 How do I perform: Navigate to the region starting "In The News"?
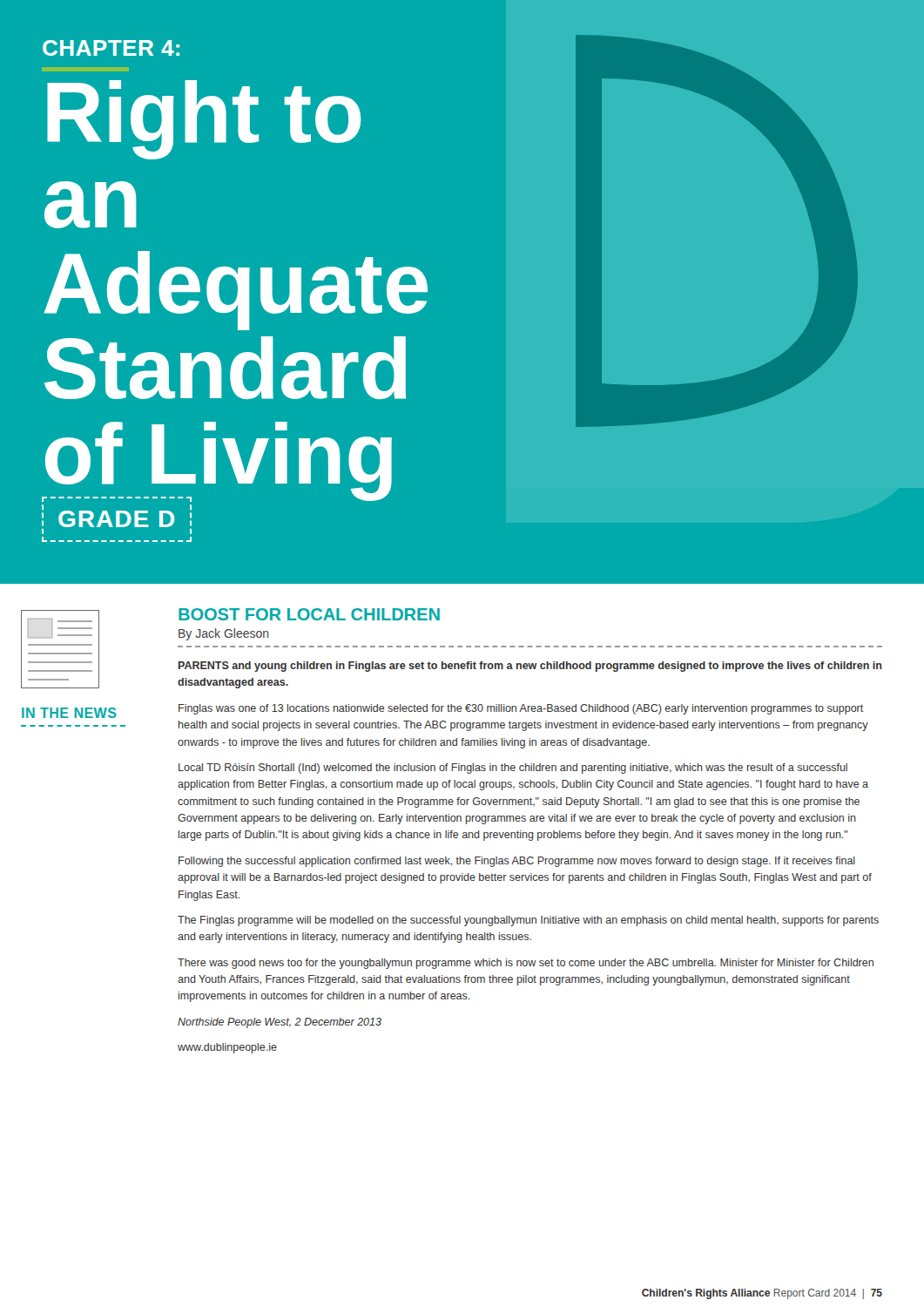[x=95, y=716]
